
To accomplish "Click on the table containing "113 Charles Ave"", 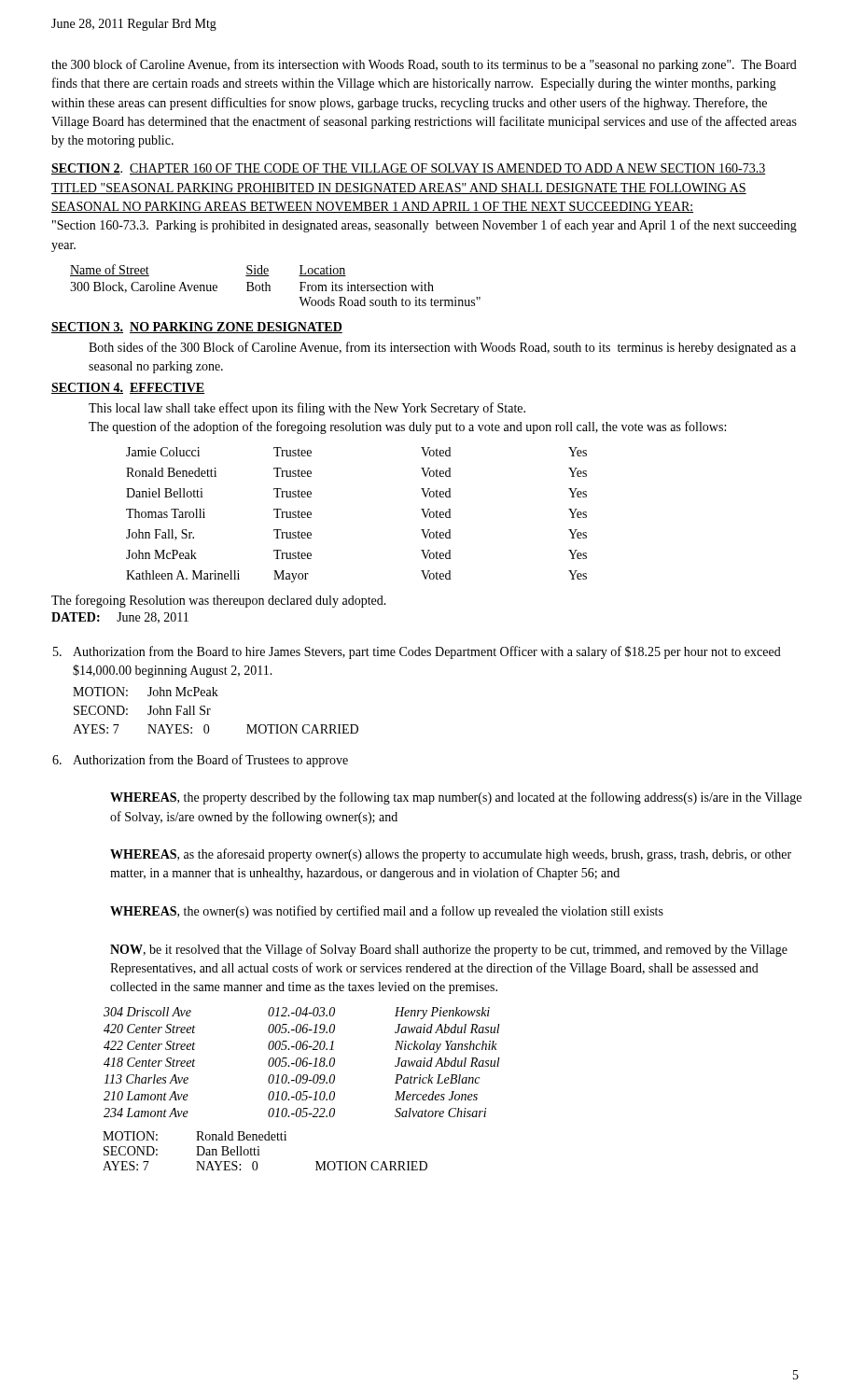I will coord(455,1063).
